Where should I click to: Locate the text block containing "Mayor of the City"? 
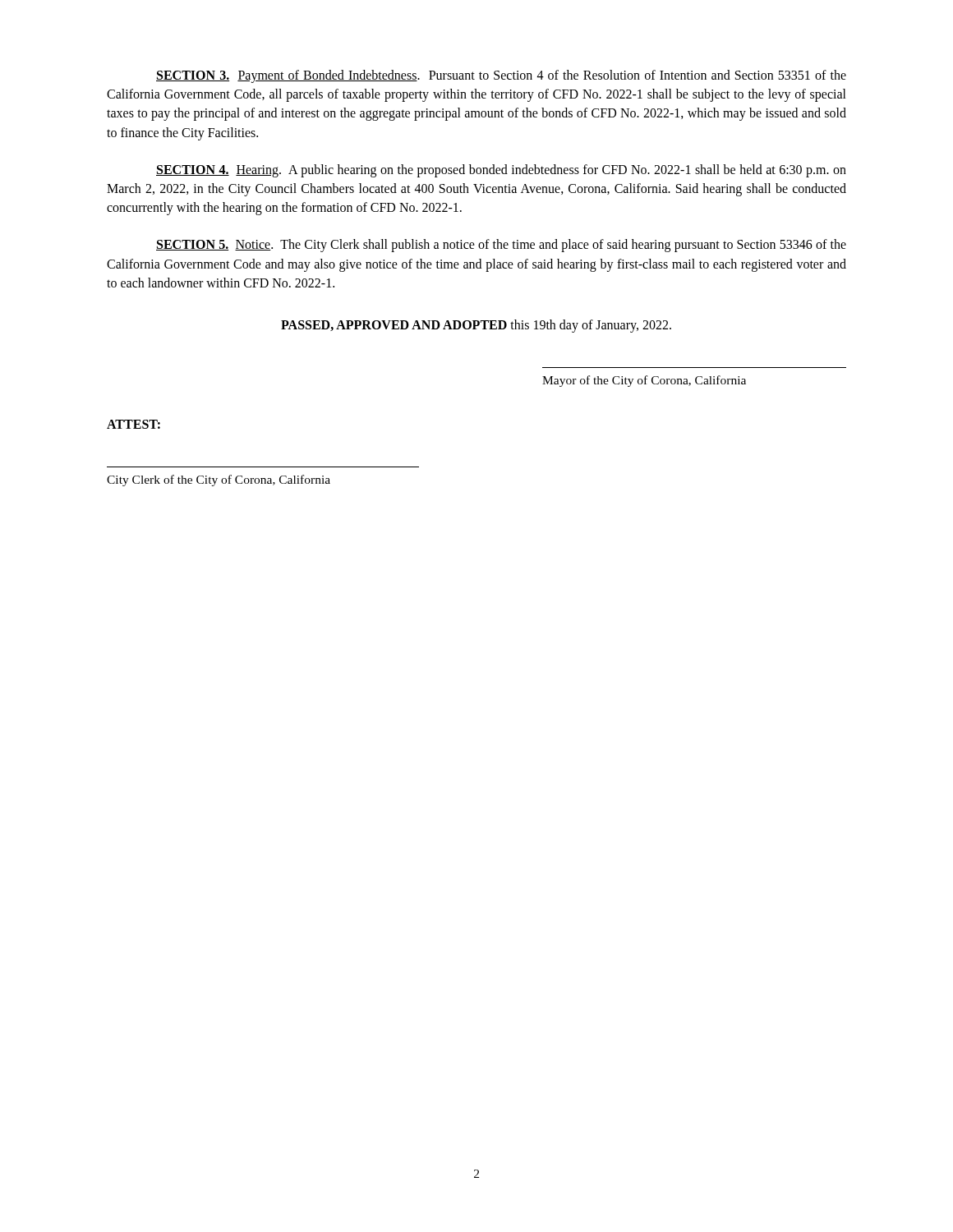point(694,378)
